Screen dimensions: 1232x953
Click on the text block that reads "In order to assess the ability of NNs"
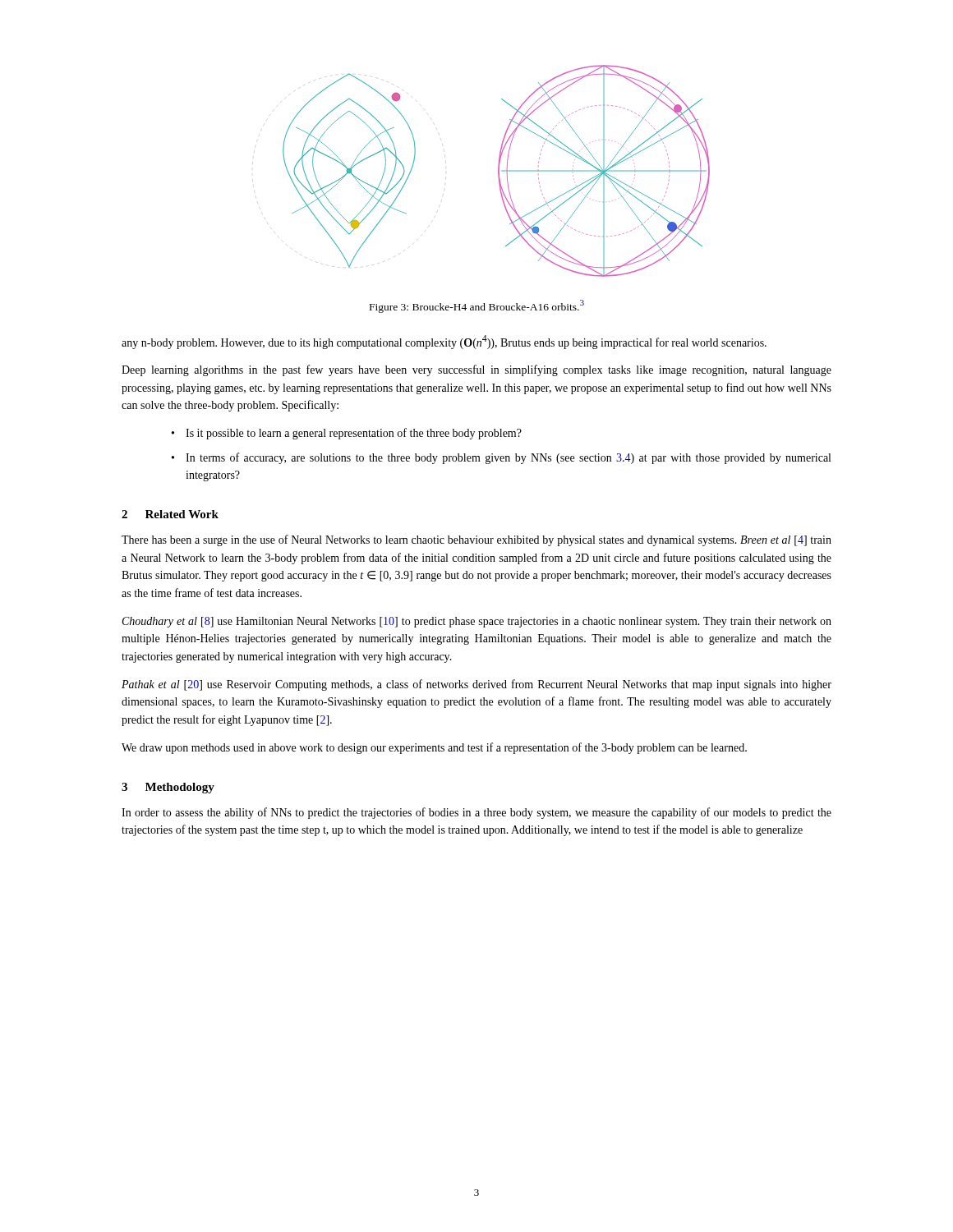pyautogui.click(x=476, y=821)
